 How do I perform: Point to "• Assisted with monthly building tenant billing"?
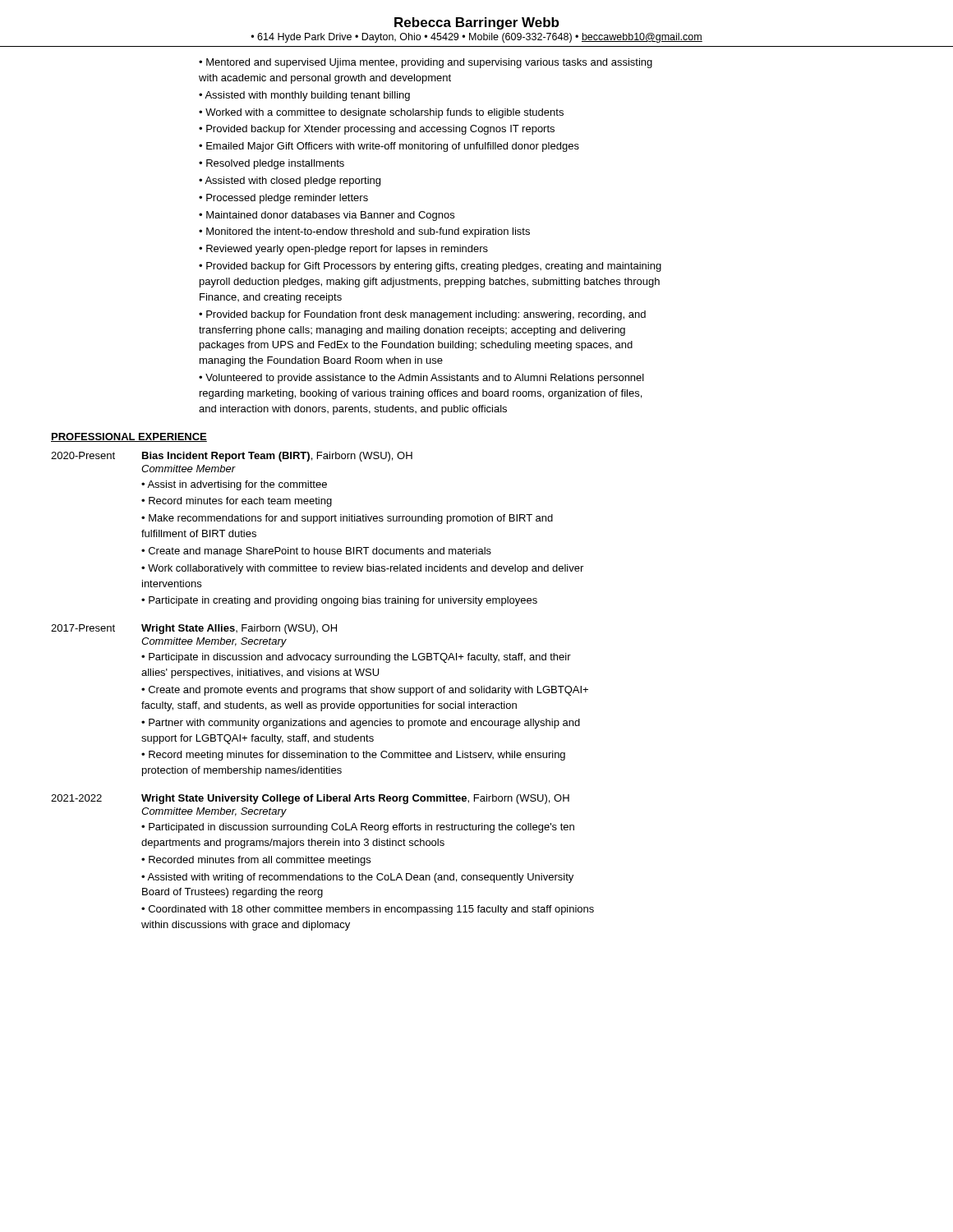point(305,95)
